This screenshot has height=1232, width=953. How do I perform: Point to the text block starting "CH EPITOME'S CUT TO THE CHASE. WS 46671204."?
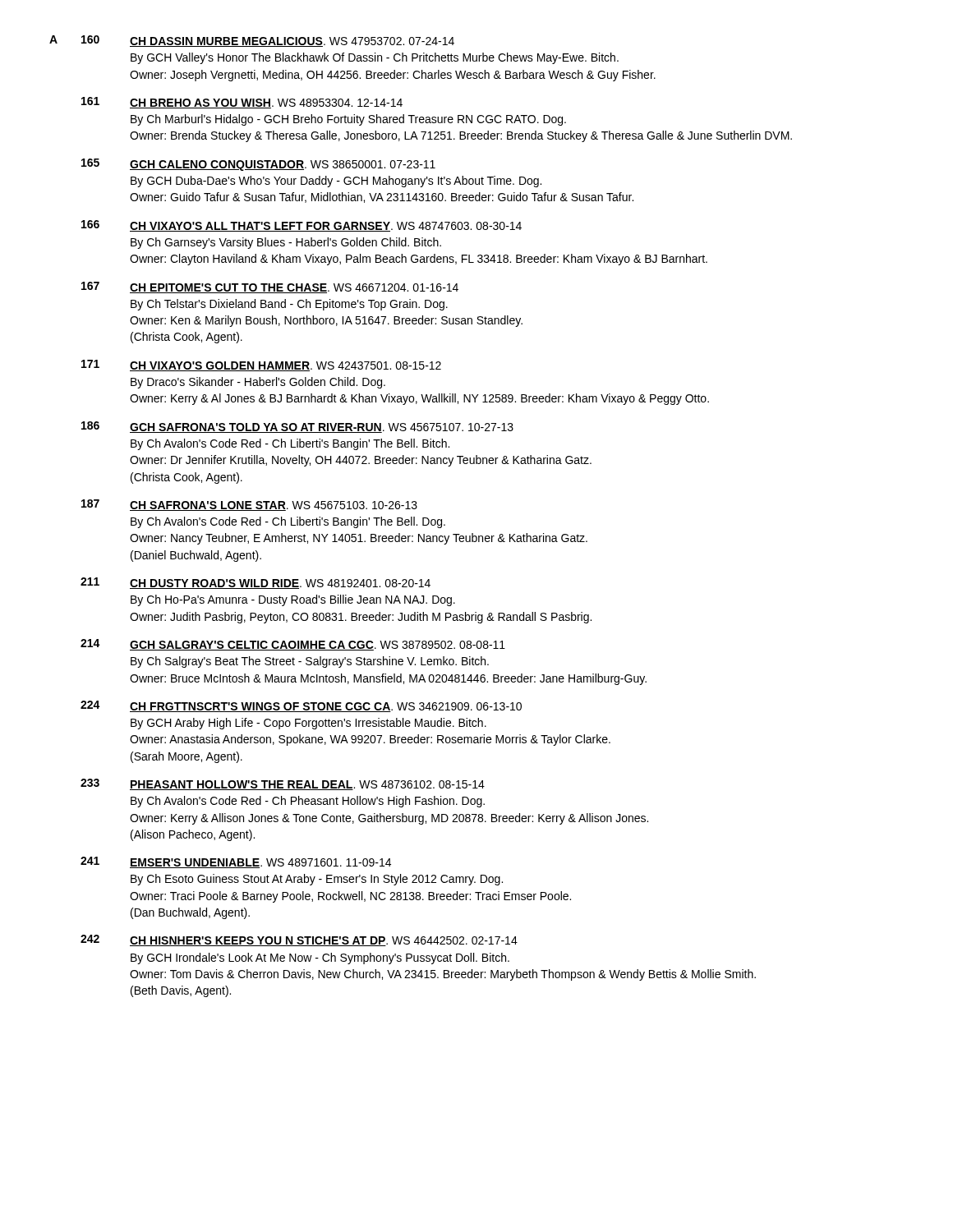pyautogui.click(x=327, y=312)
